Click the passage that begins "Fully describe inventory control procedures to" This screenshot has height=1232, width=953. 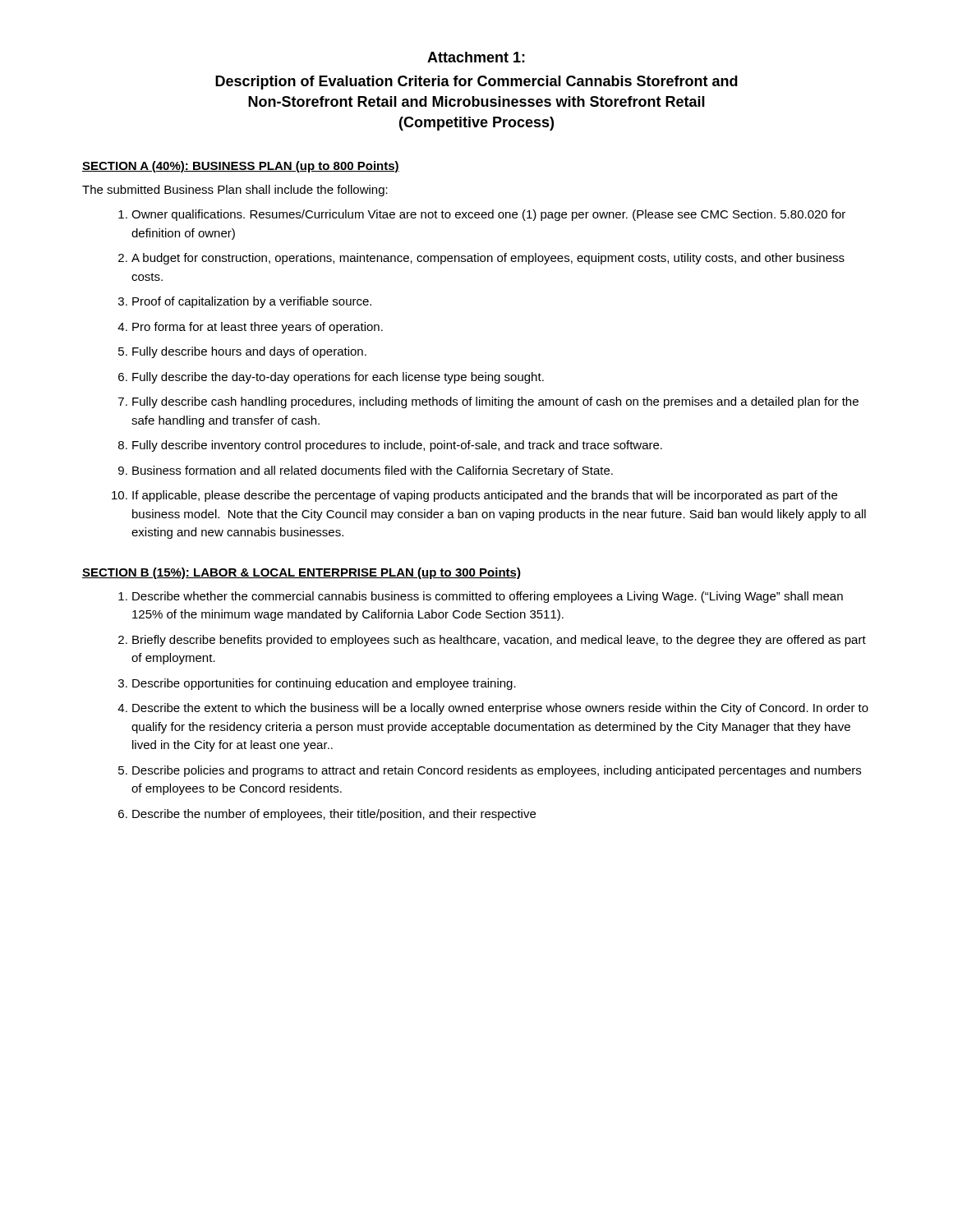[501, 445]
